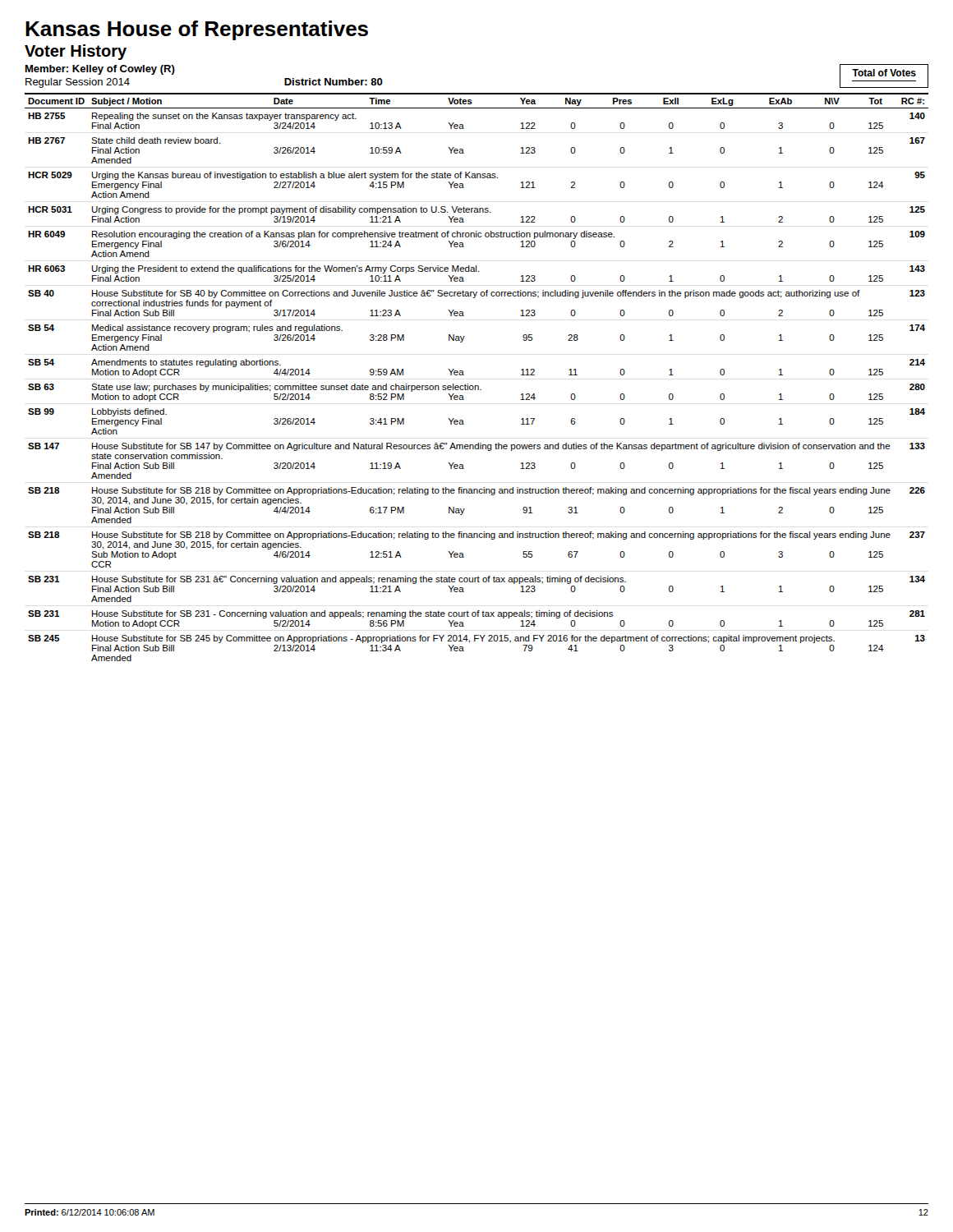Viewport: 953px width, 1232px height.
Task: Locate the table with the text "Final Action Sub Bill Amended"
Action: click(x=476, y=379)
